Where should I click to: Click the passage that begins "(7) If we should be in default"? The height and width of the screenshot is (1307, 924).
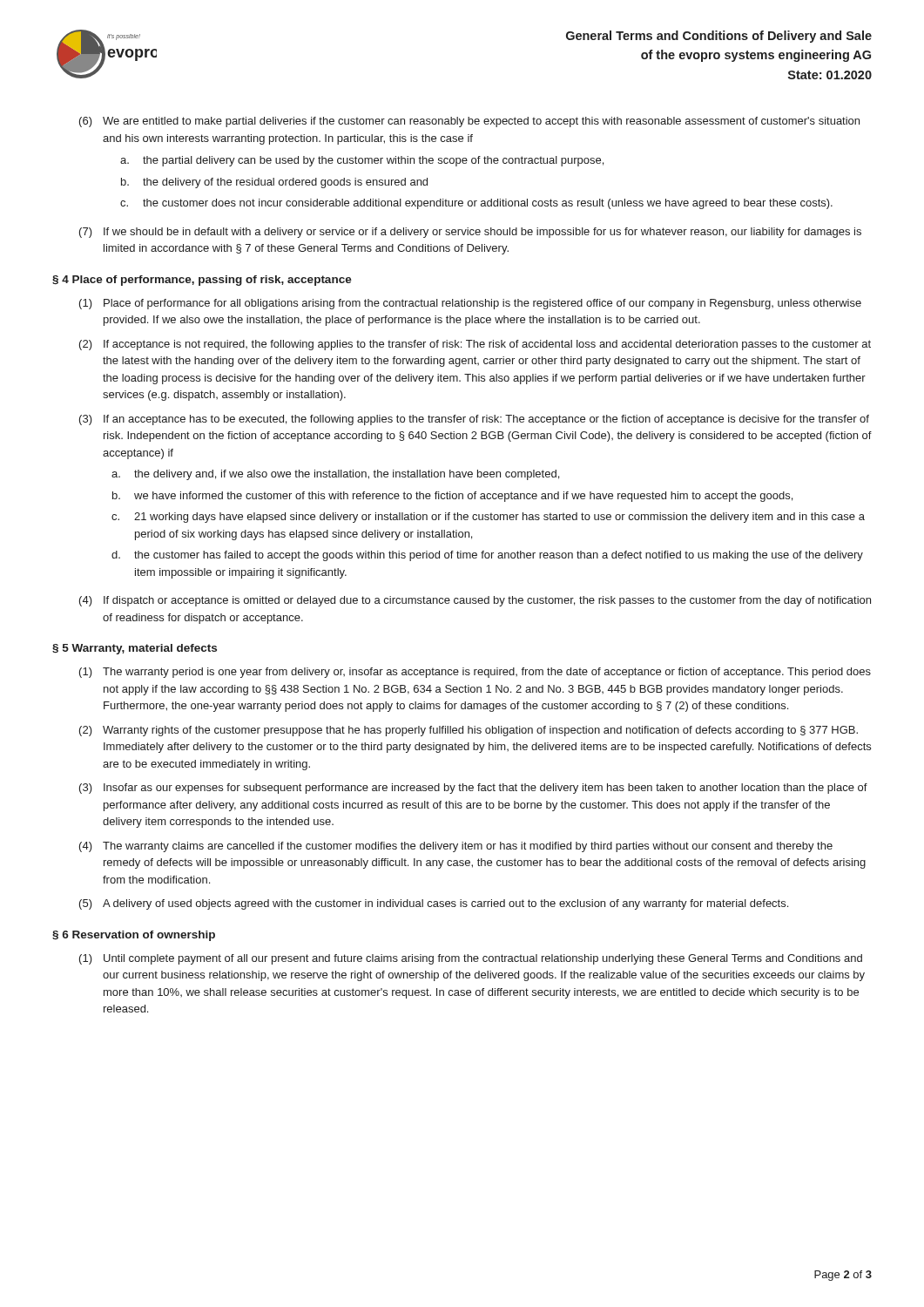click(462, 240)
